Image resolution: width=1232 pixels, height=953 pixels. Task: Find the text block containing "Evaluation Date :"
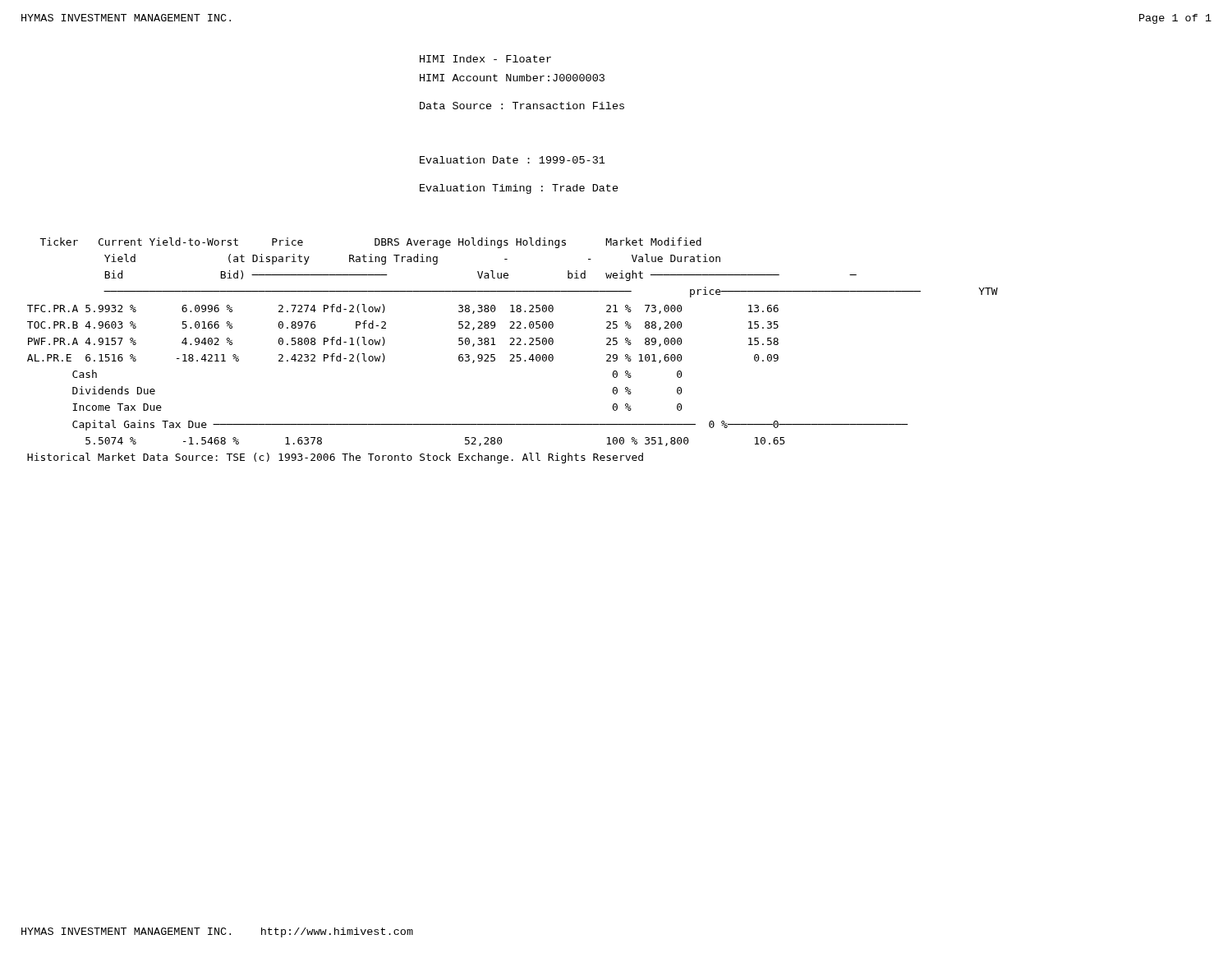520,164
